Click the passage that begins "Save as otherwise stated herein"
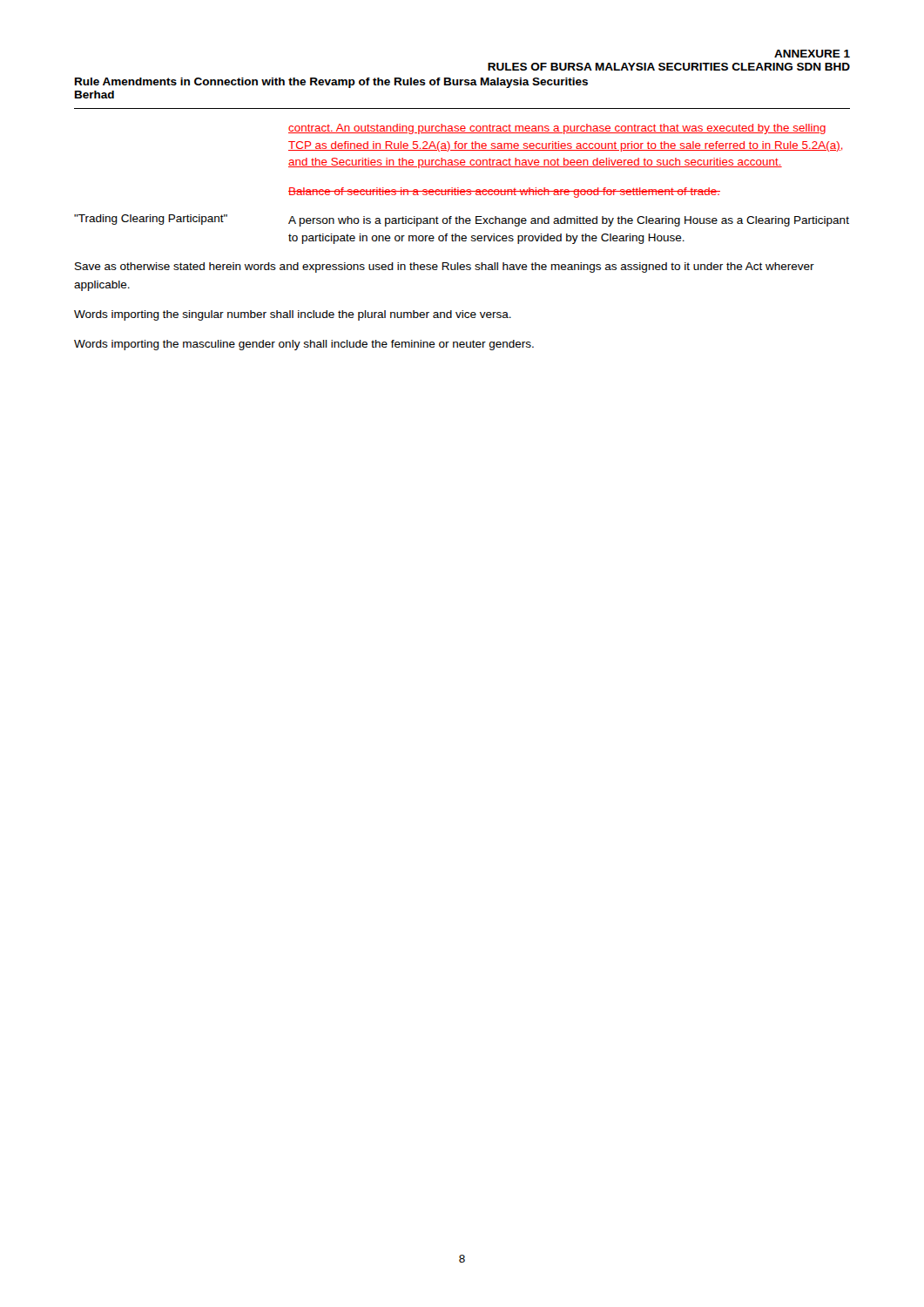The image size is (924, 1307). (x=444, y=275)
